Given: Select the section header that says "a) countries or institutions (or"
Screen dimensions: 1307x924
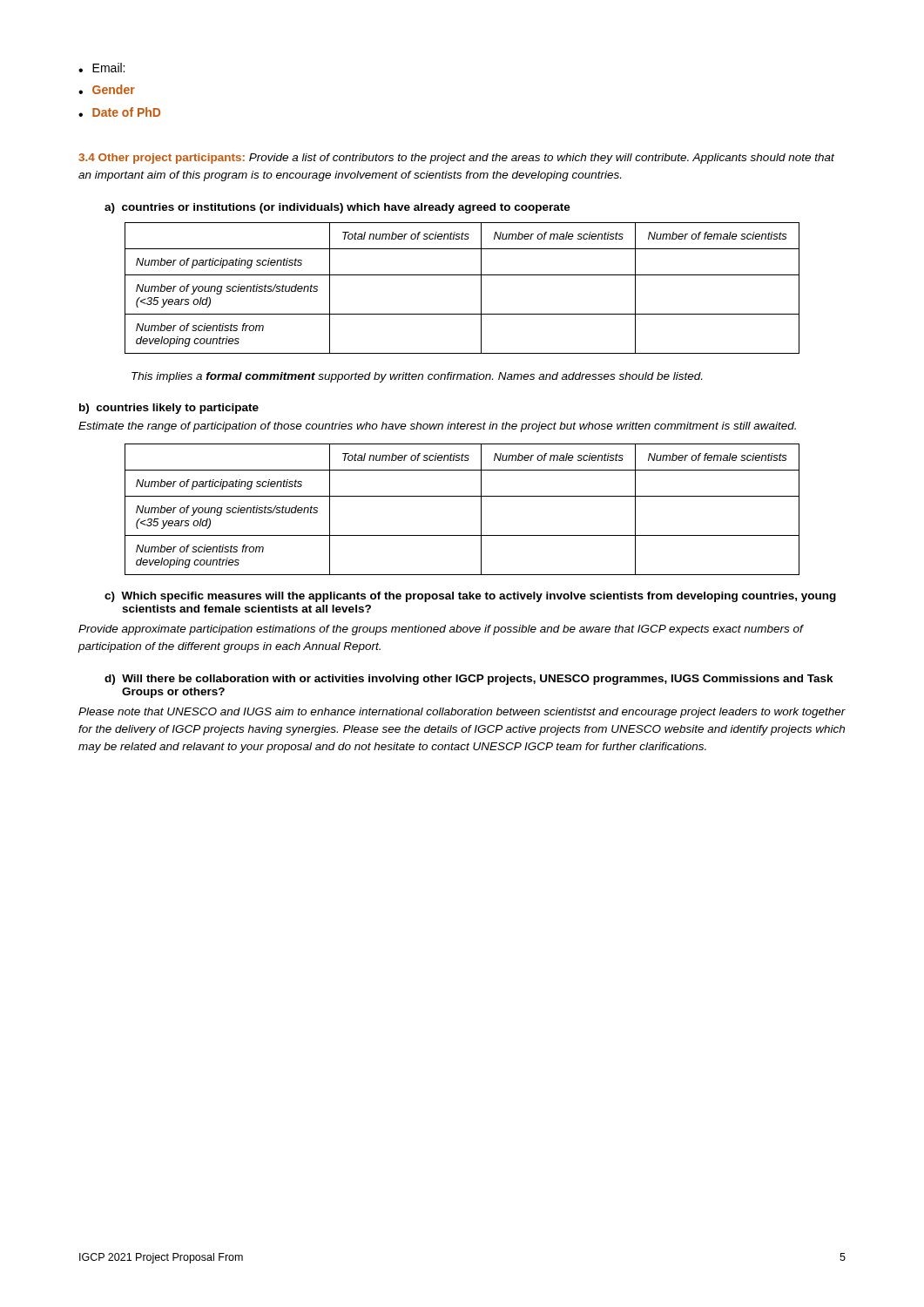Looking at the screenshot, I should pyautogui.click(x=337, y=207).
